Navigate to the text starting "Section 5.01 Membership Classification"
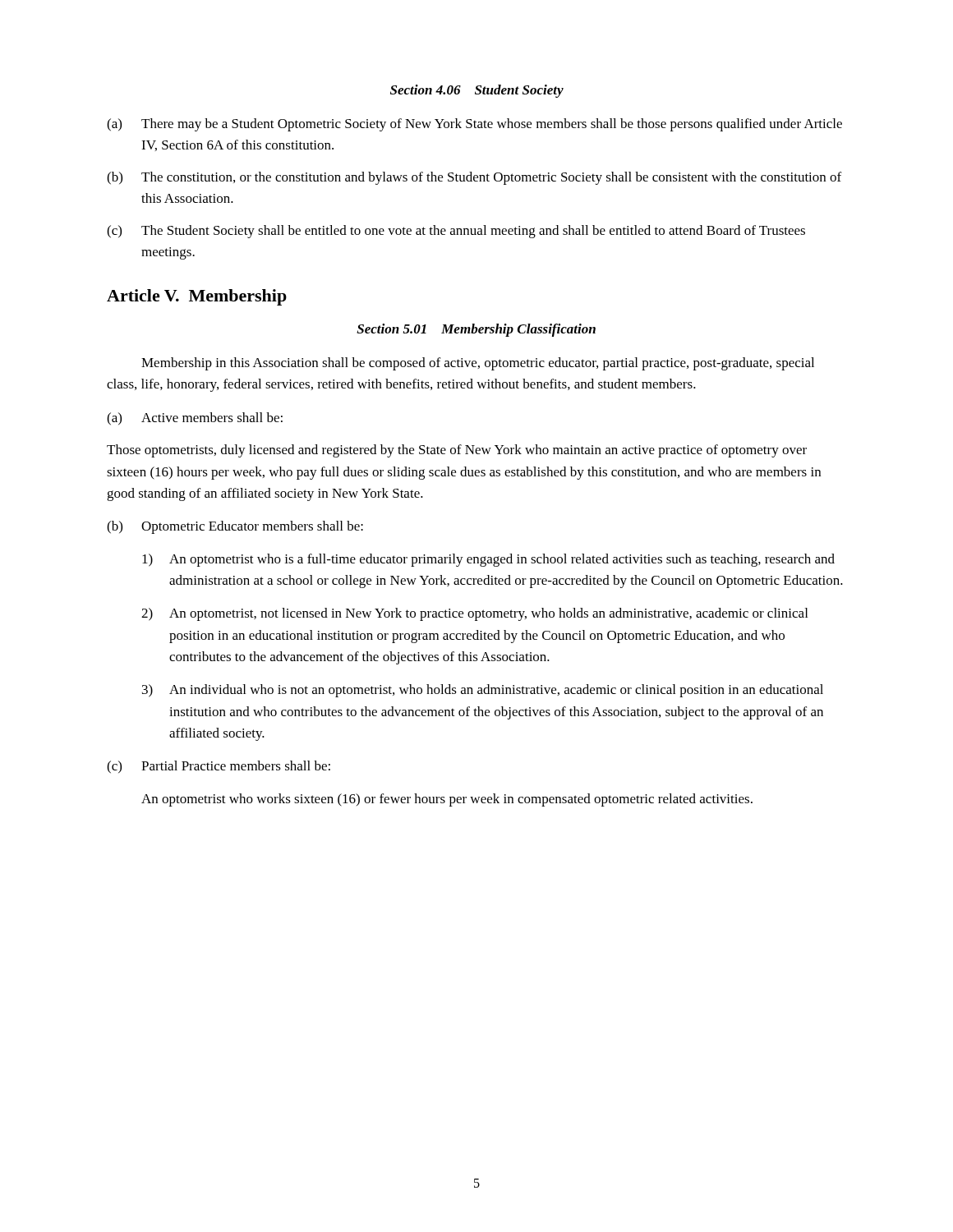953x1232 pixels. (x=476, y=329)
